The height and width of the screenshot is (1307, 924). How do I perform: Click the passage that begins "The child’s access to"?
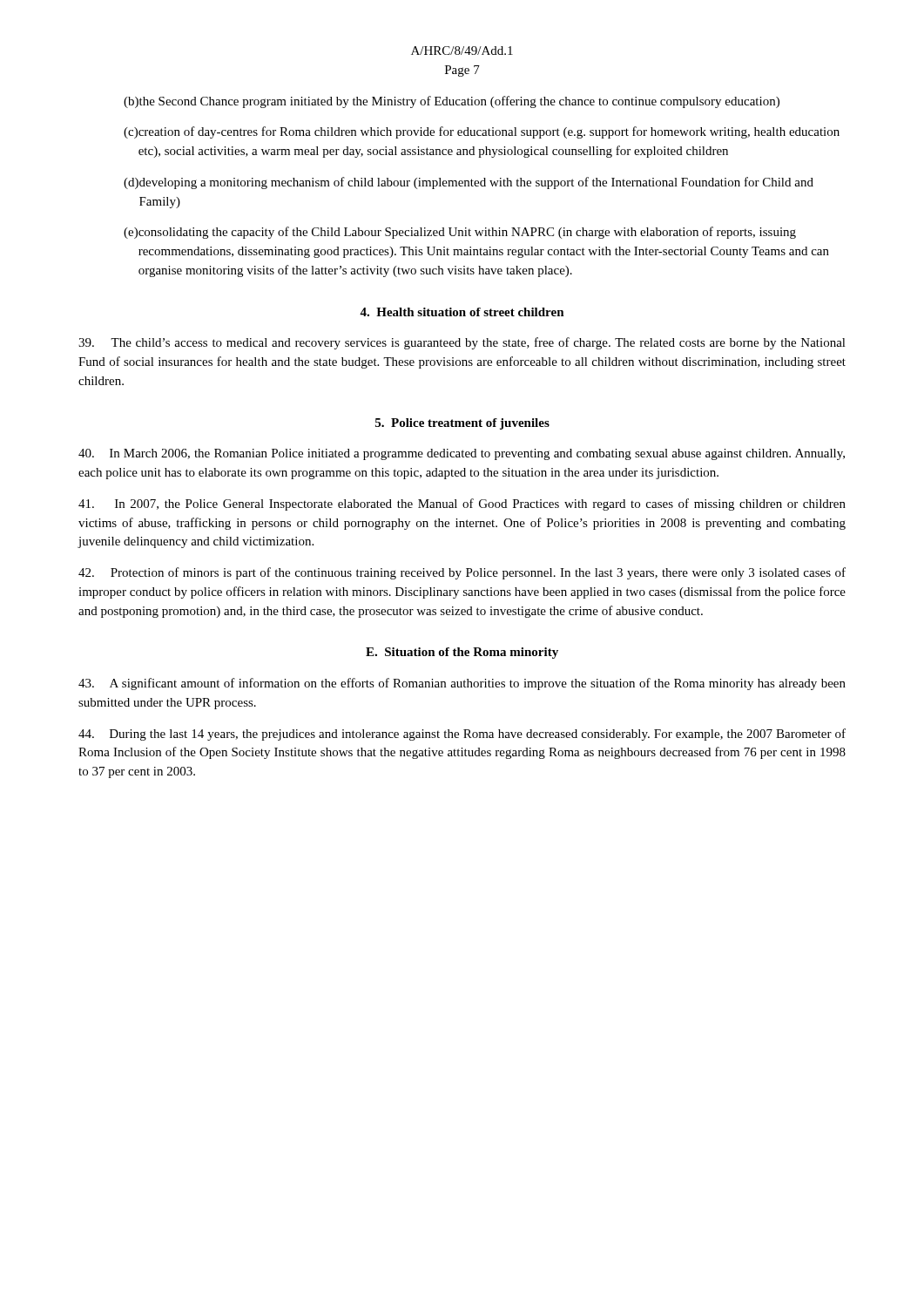[x=462, y=362]
